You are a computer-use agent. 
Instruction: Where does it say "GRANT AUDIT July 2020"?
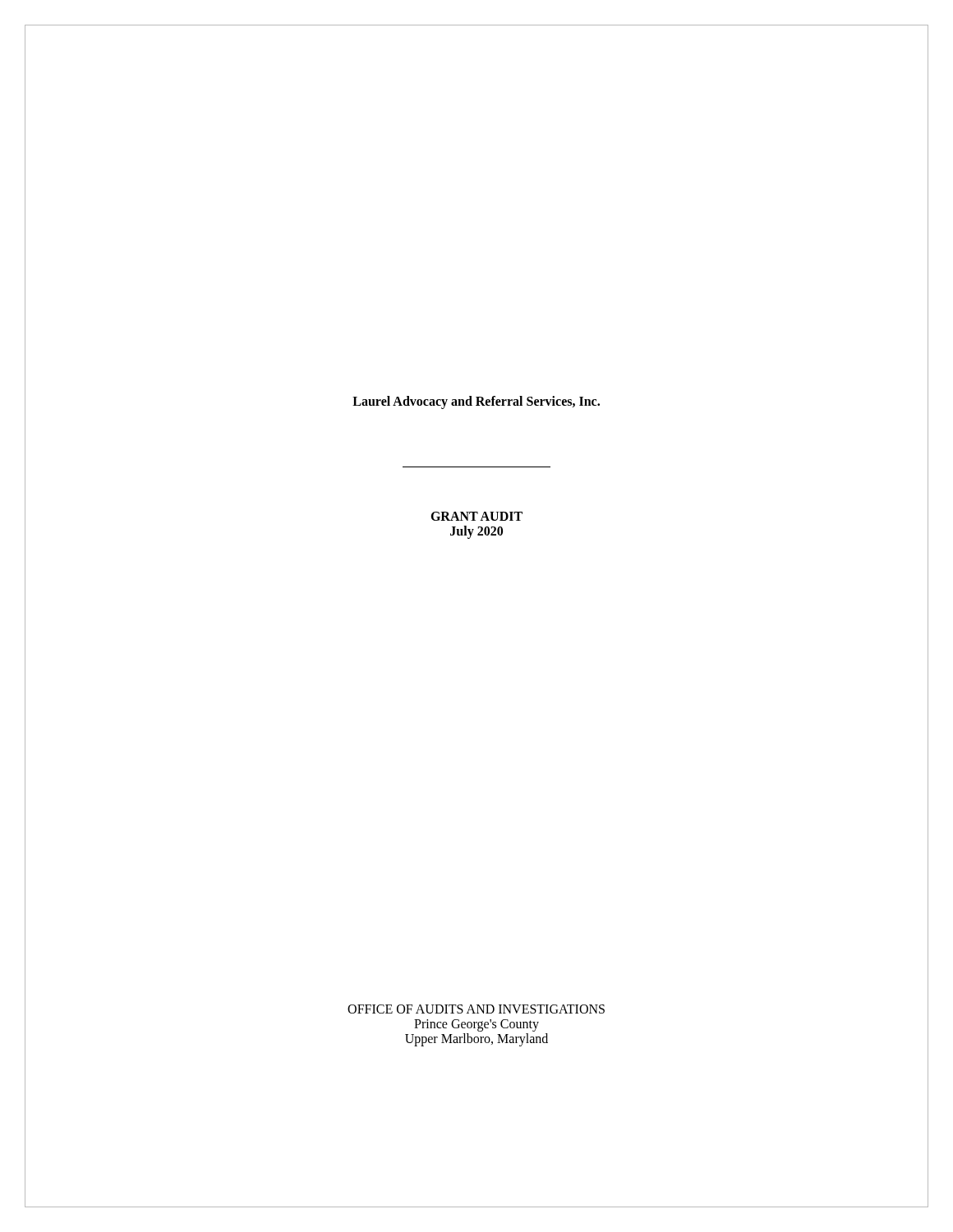tap(476, 524)
